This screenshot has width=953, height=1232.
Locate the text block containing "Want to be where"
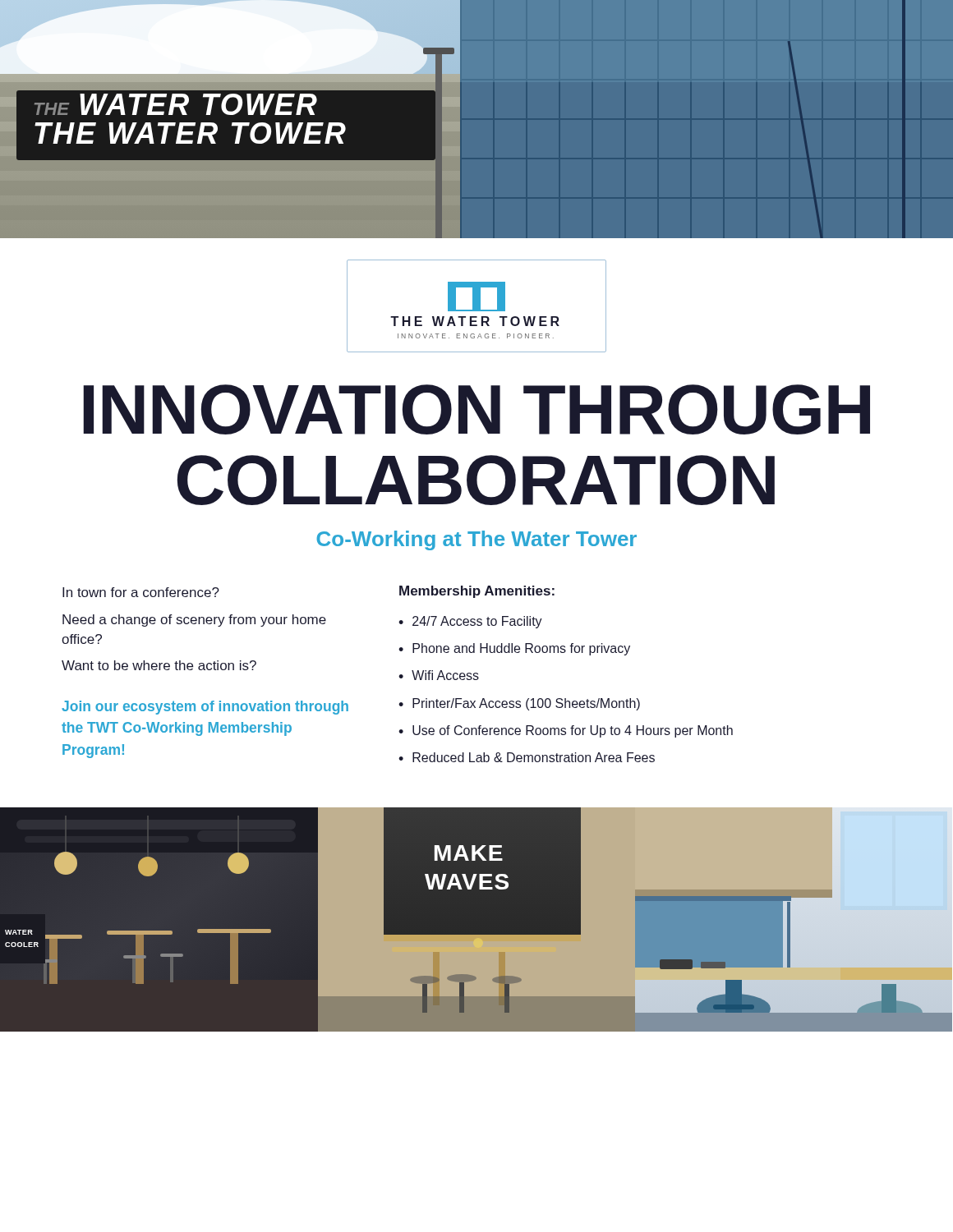pos(159,666)
